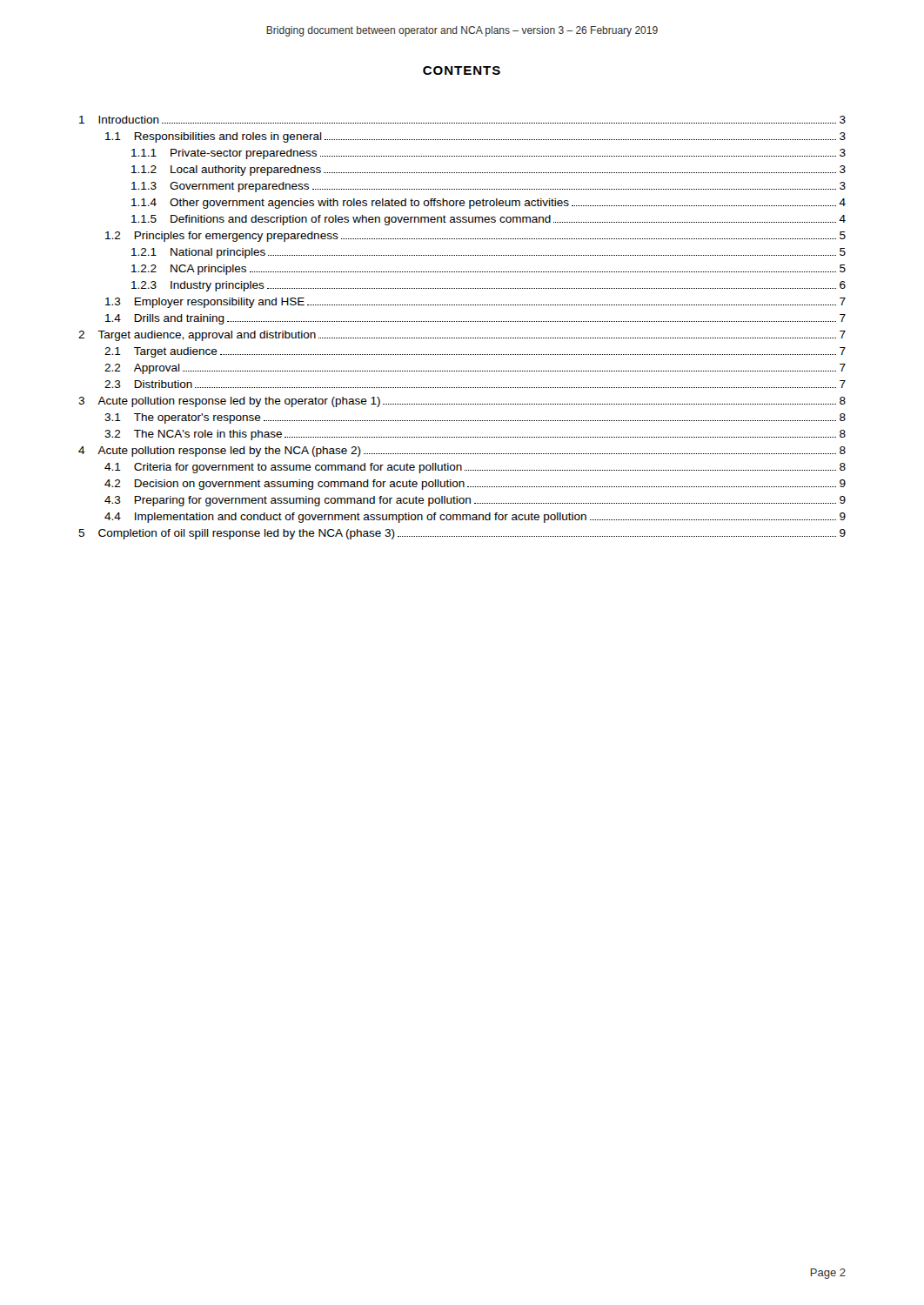Screen dimensions: 1305x924
Task: Navigate to the region starting "4.3 Preparing for government assuming command for"
Action: (475, 500)
